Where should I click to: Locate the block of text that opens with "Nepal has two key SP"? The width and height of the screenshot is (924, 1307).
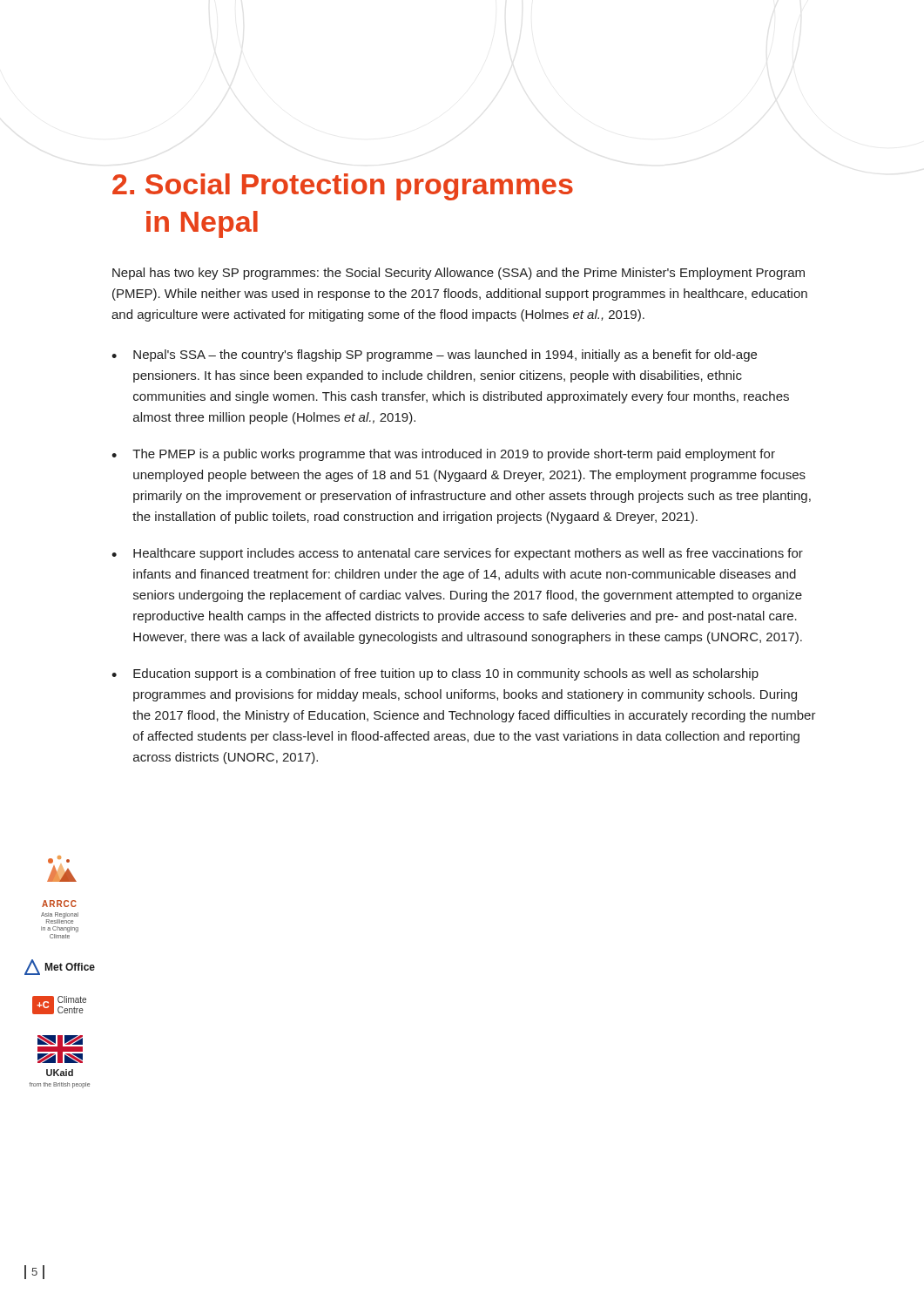click(460, 293)
